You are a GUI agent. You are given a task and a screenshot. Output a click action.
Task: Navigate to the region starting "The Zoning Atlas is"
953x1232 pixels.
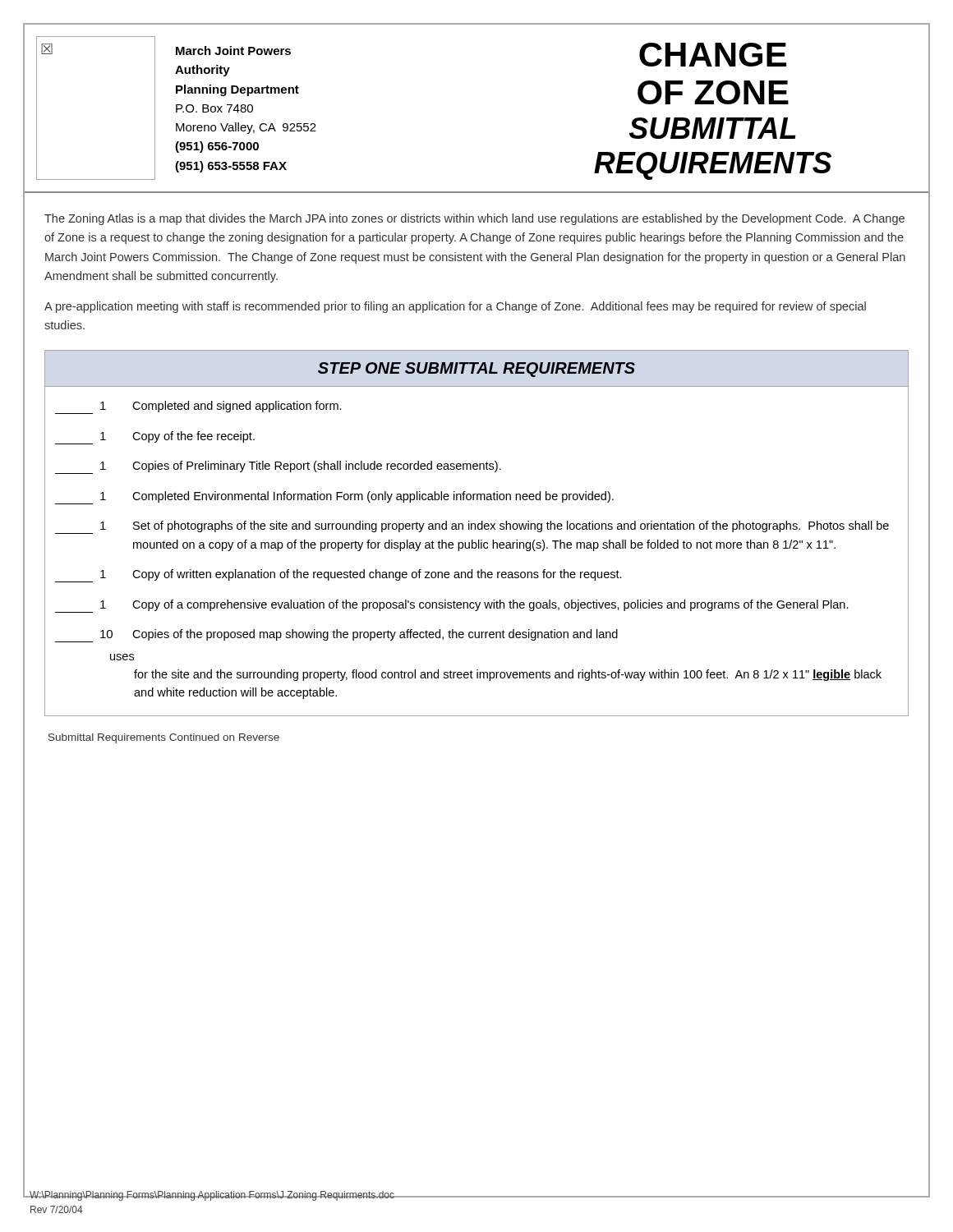[x=475, y=247]
